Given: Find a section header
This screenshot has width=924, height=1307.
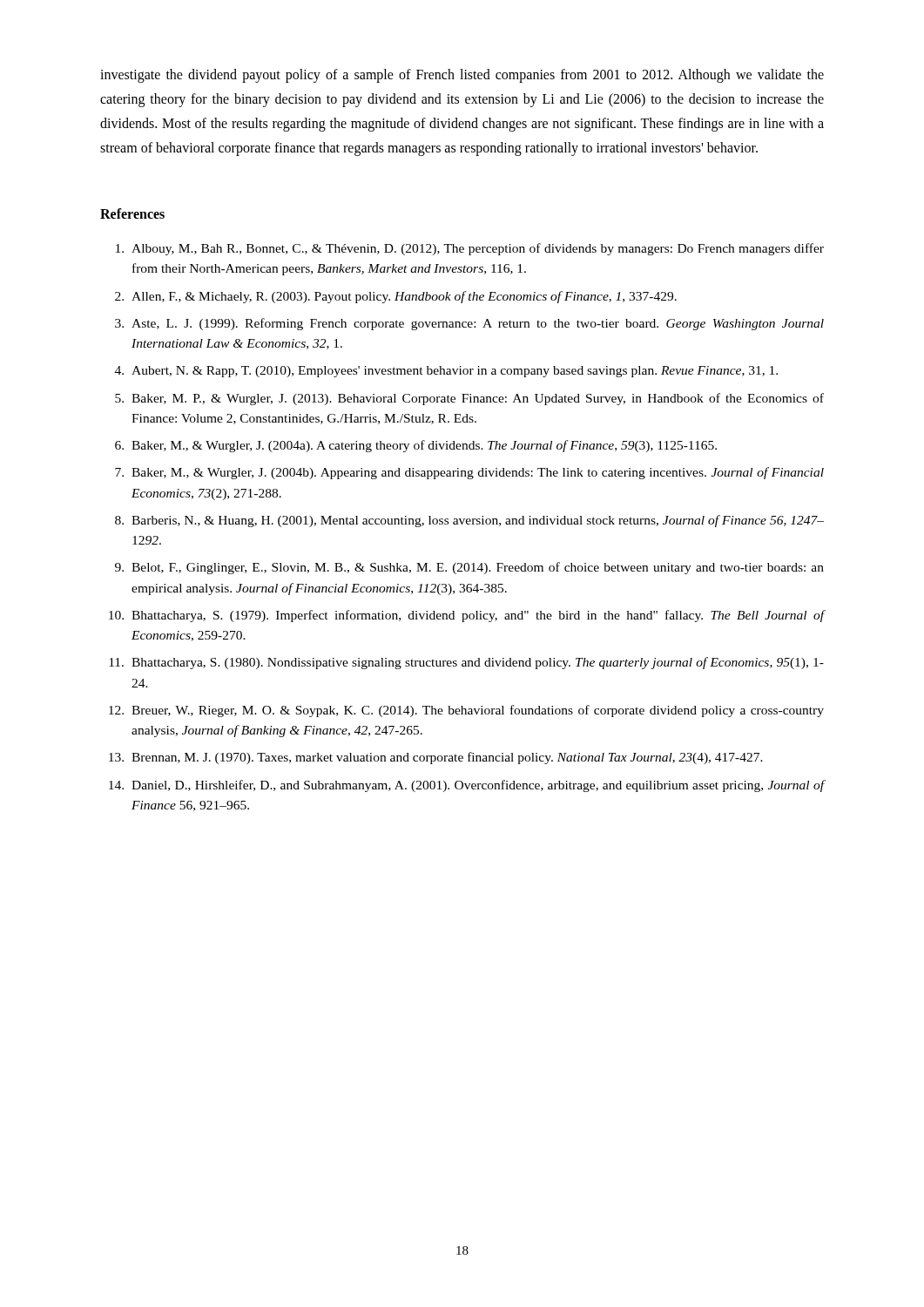Looking at the screenshot, I should tap(133, 214).
